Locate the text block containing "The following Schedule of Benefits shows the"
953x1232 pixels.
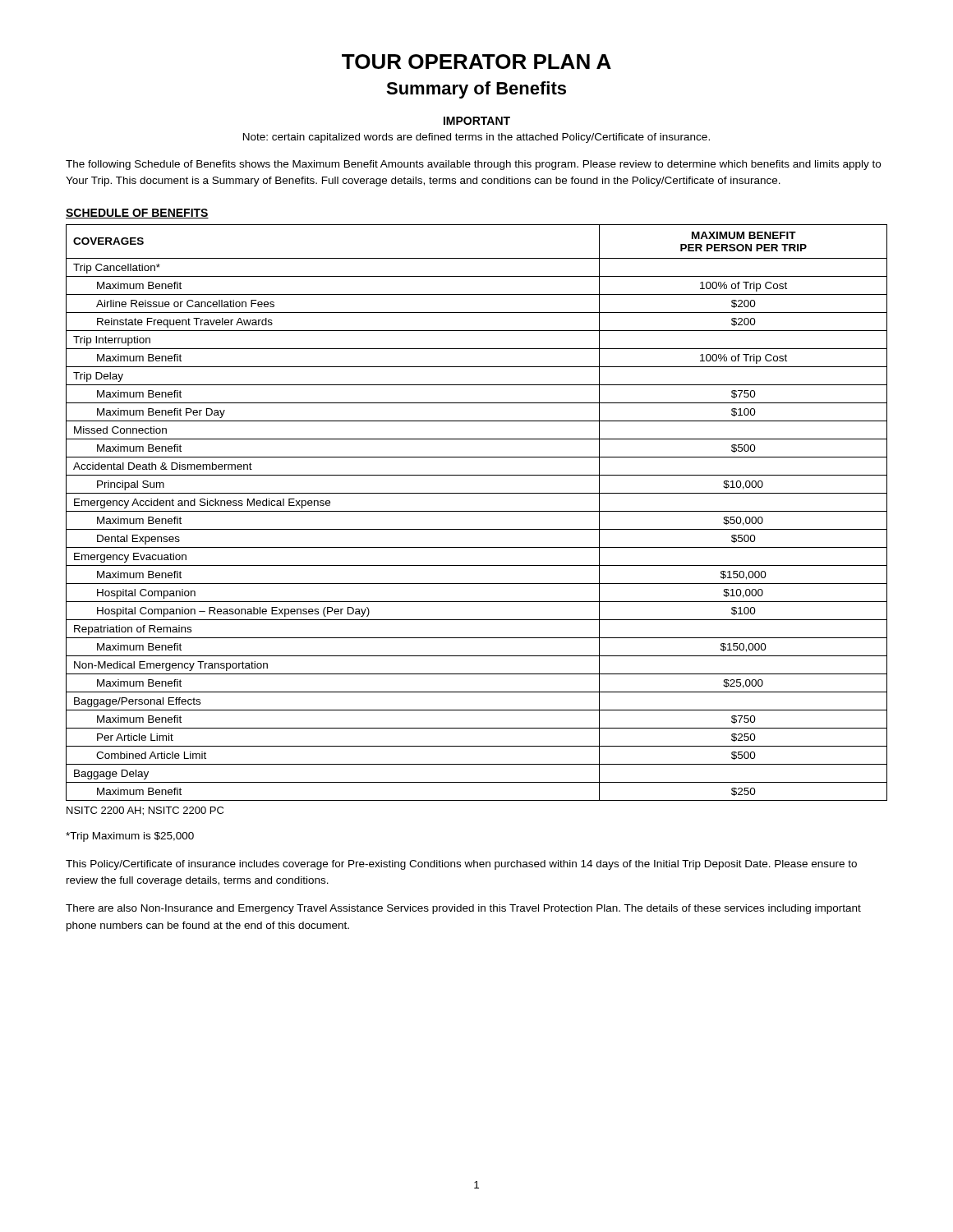tap(474, 172)
